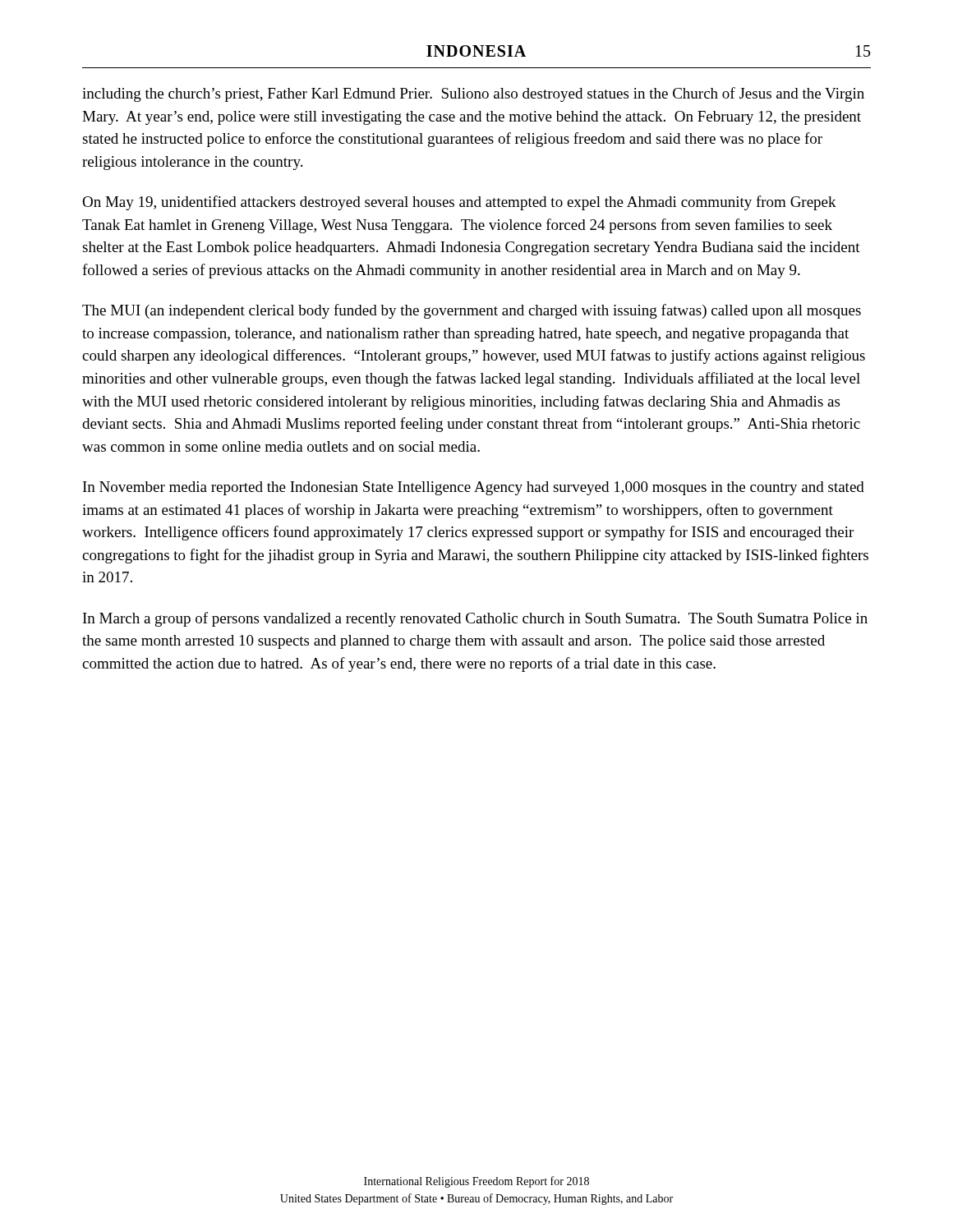This screenshot has height=1232, width=953.
Task: Point to the block beginning "In November media reported the Indonesian"
Action: pos(476,532)
